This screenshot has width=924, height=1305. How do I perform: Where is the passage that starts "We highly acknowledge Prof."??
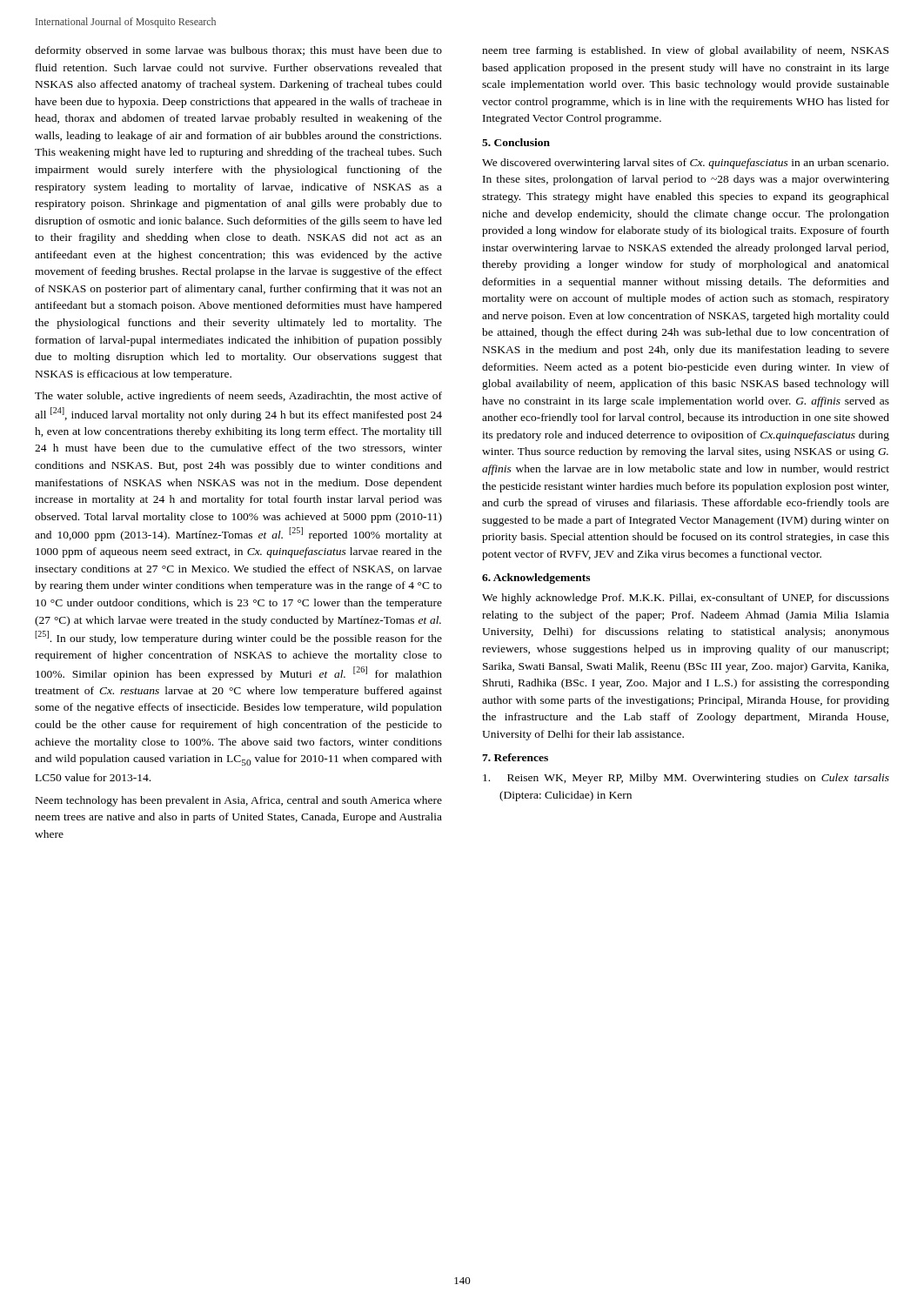pos(686,666)
